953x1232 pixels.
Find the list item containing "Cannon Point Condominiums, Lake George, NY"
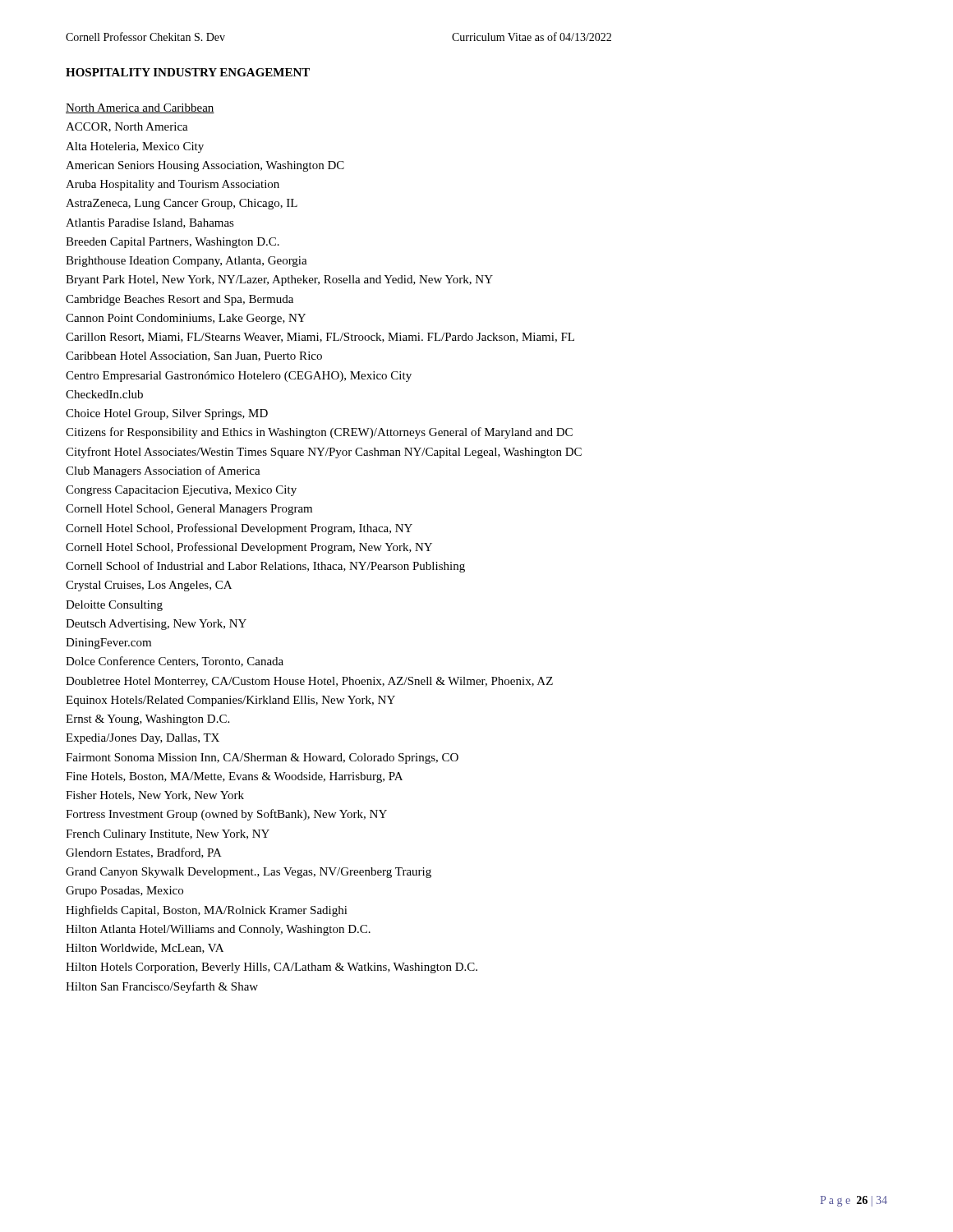coord(186,318)
